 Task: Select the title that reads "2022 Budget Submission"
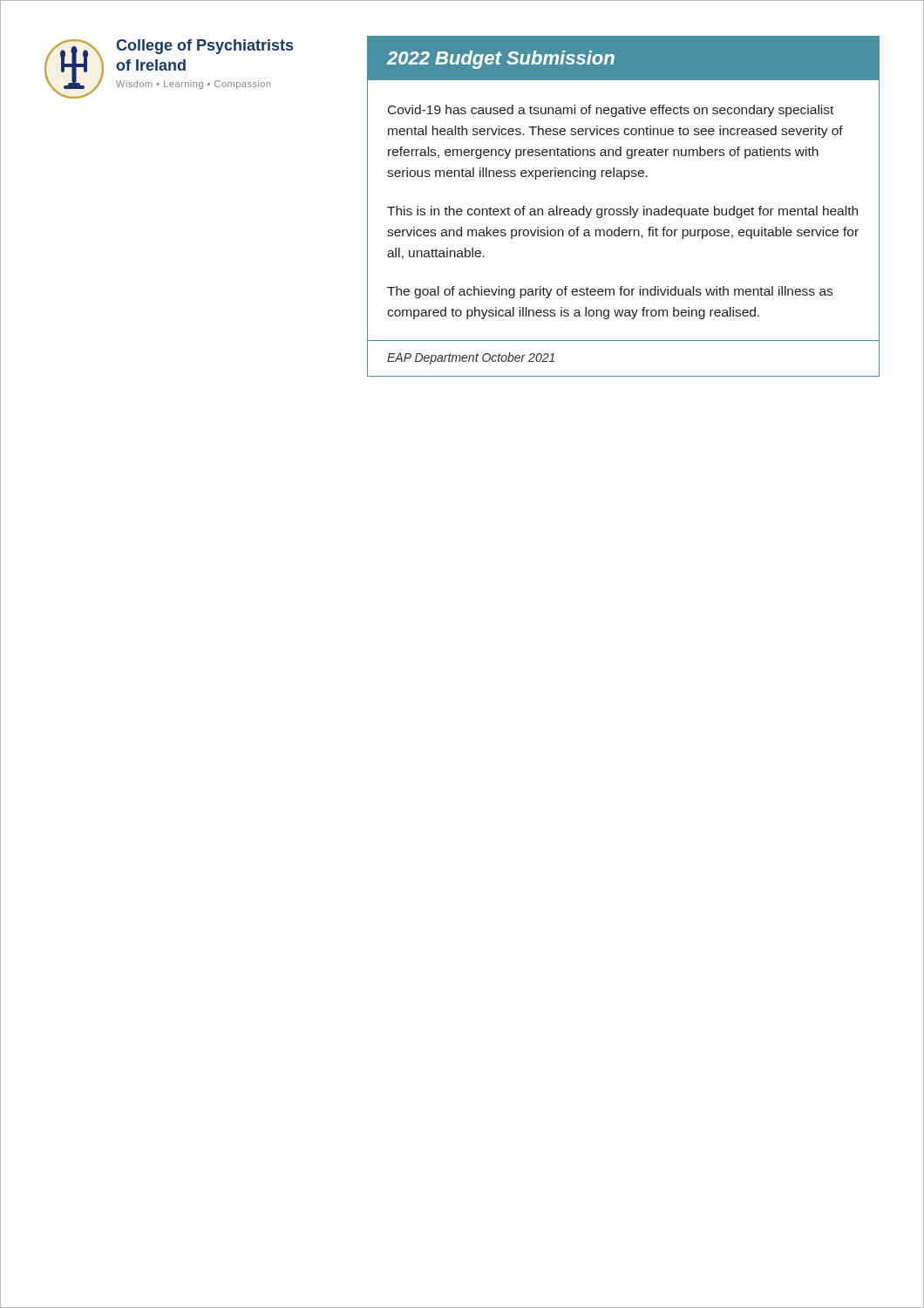click(x=501, y=58)
